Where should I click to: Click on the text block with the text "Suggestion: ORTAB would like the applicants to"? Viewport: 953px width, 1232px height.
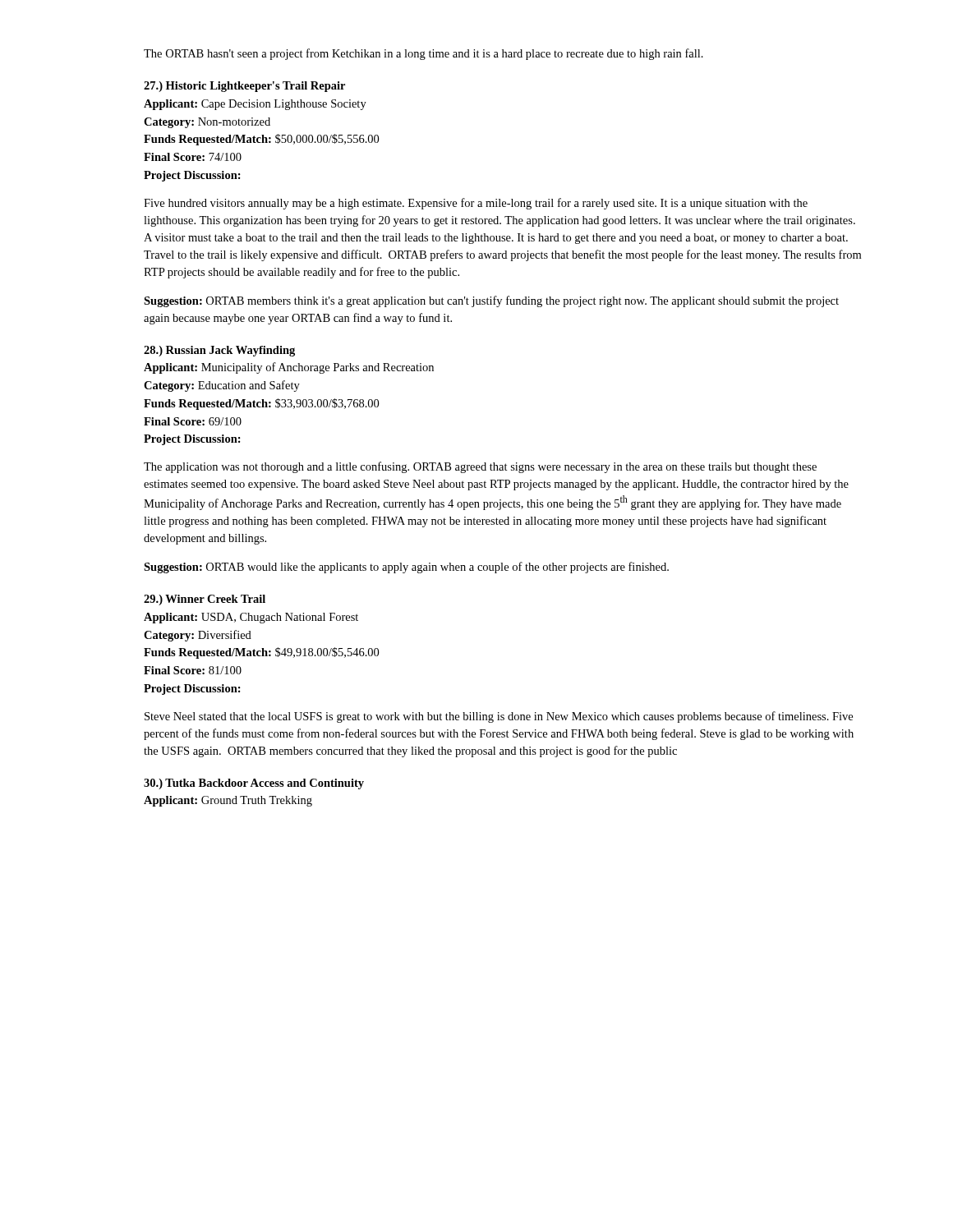pos(503,567)
